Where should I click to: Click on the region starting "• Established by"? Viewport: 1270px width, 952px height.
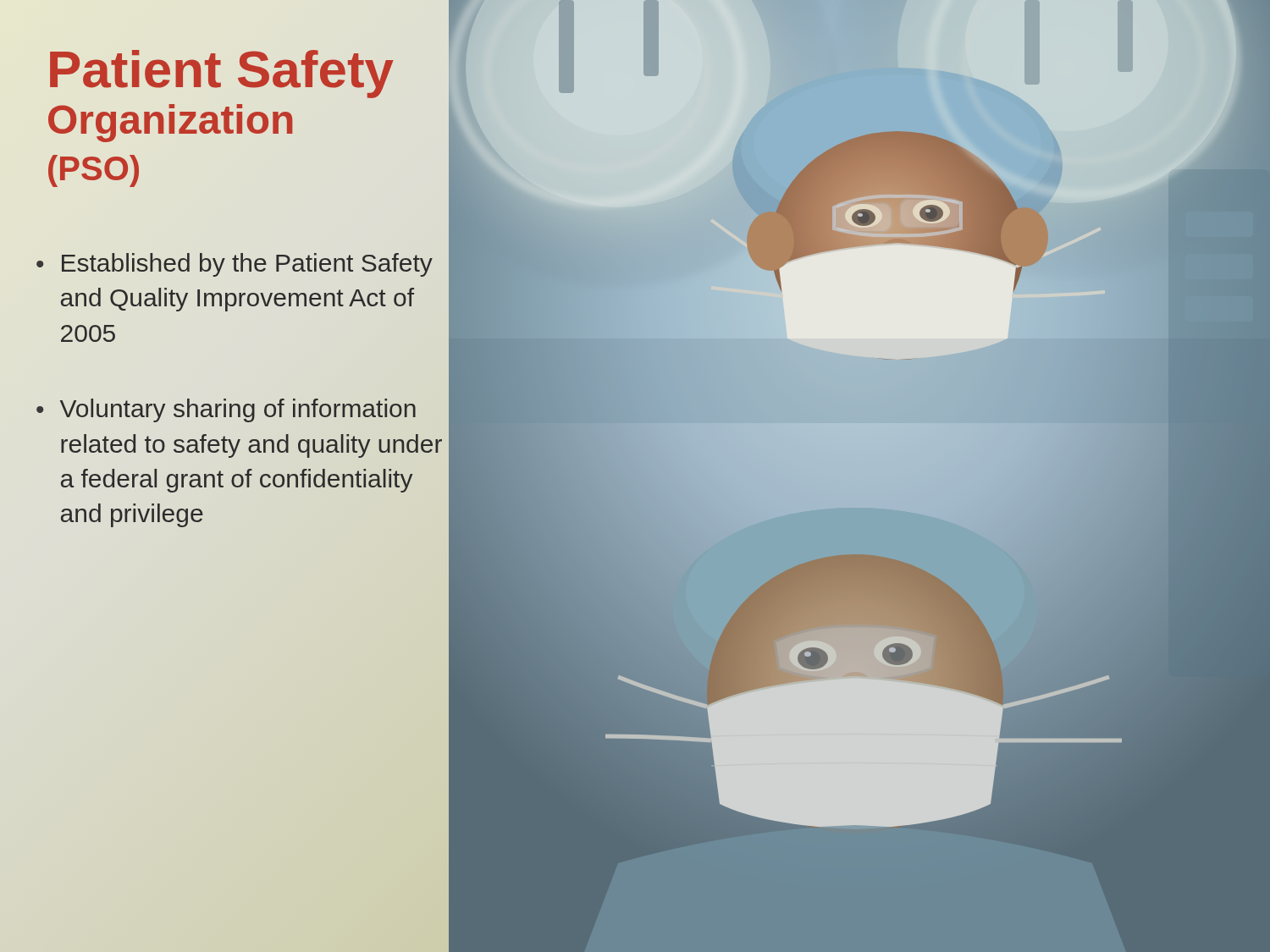243,298
